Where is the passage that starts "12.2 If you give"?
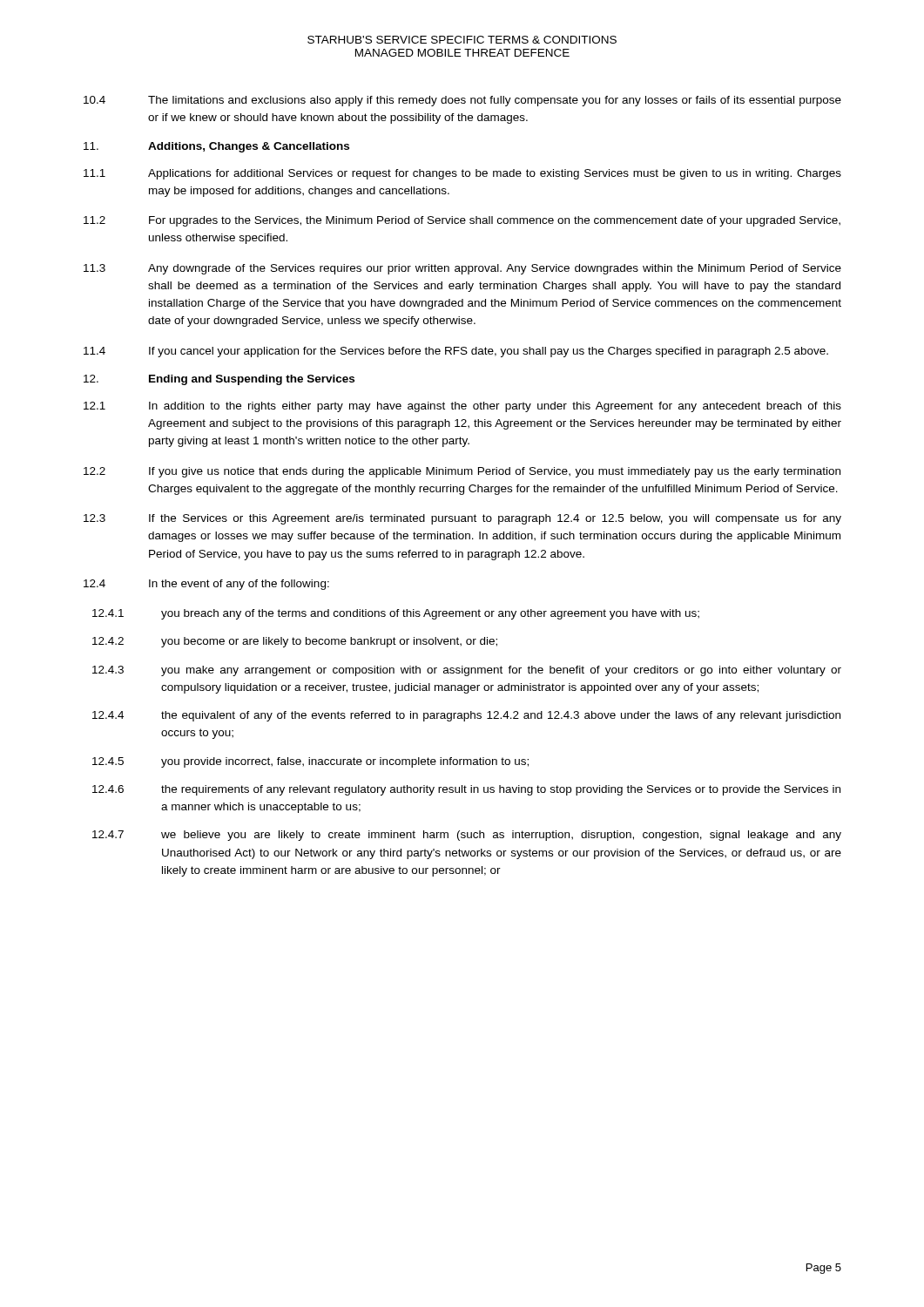Viewport: 924px width, 1307px height. pyautogui.click(x=462, y=480)
